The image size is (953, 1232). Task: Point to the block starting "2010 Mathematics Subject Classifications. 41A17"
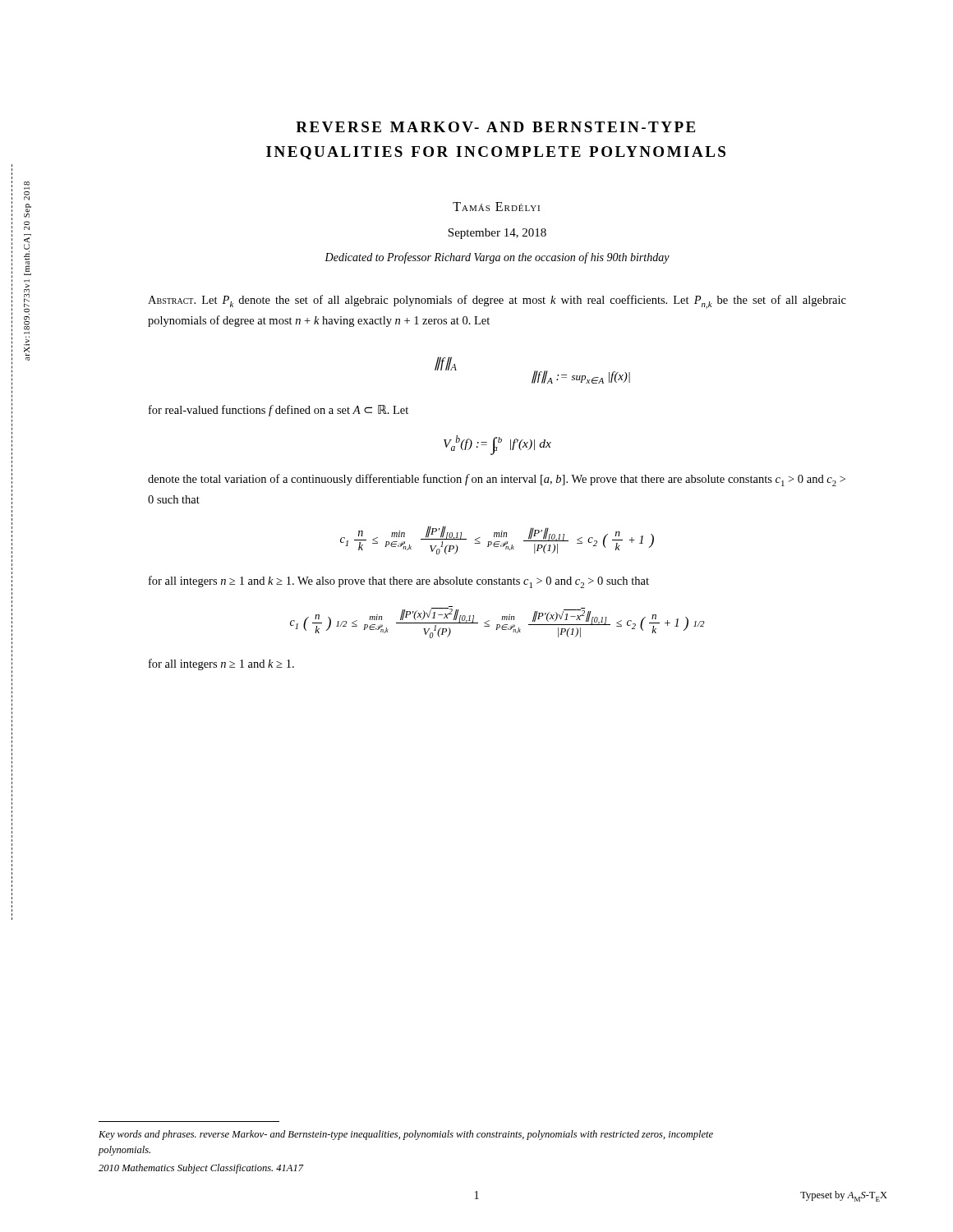201,1168
